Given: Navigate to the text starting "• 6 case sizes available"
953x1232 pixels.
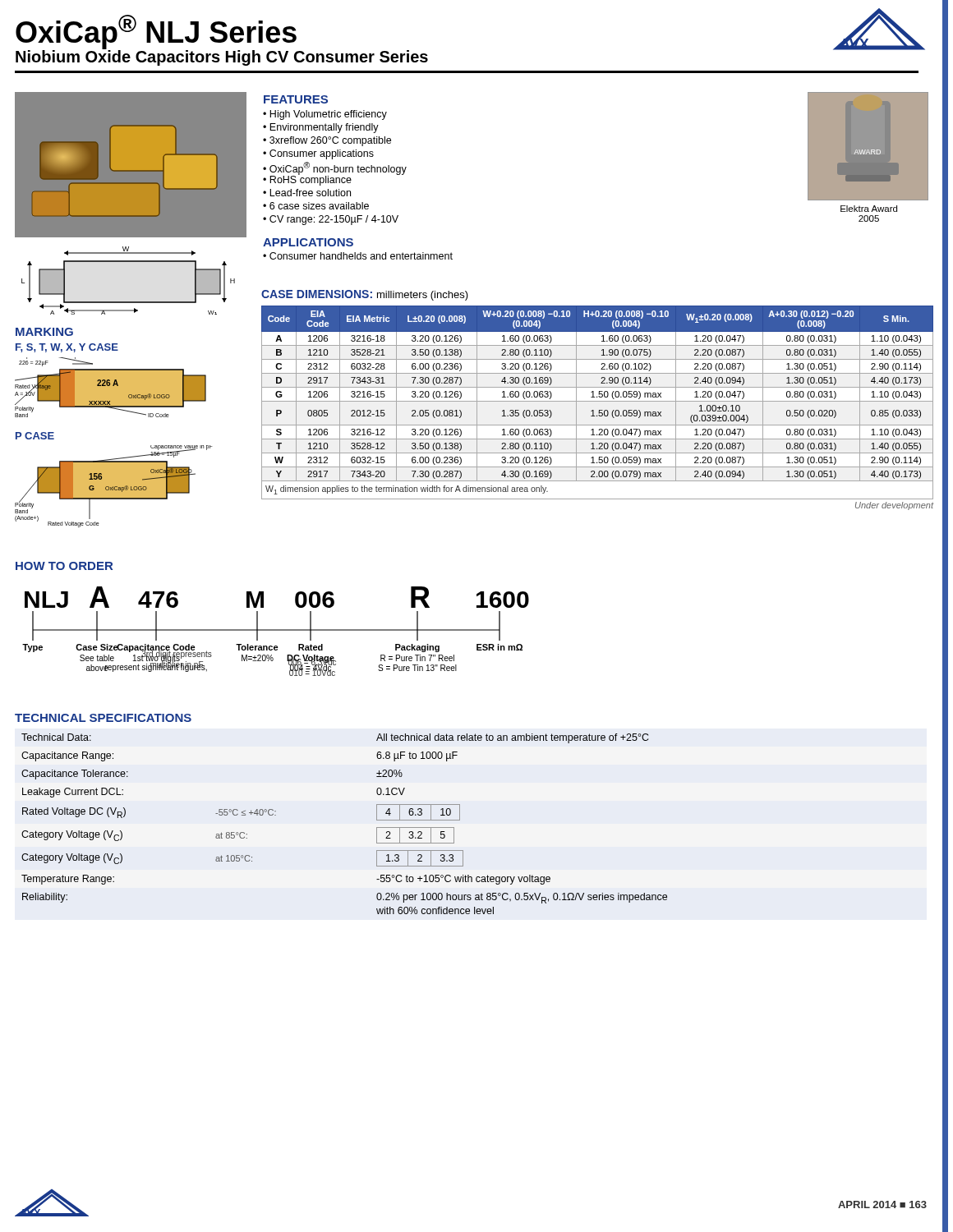Looking at the screenshot, I should tap(316, 206).
